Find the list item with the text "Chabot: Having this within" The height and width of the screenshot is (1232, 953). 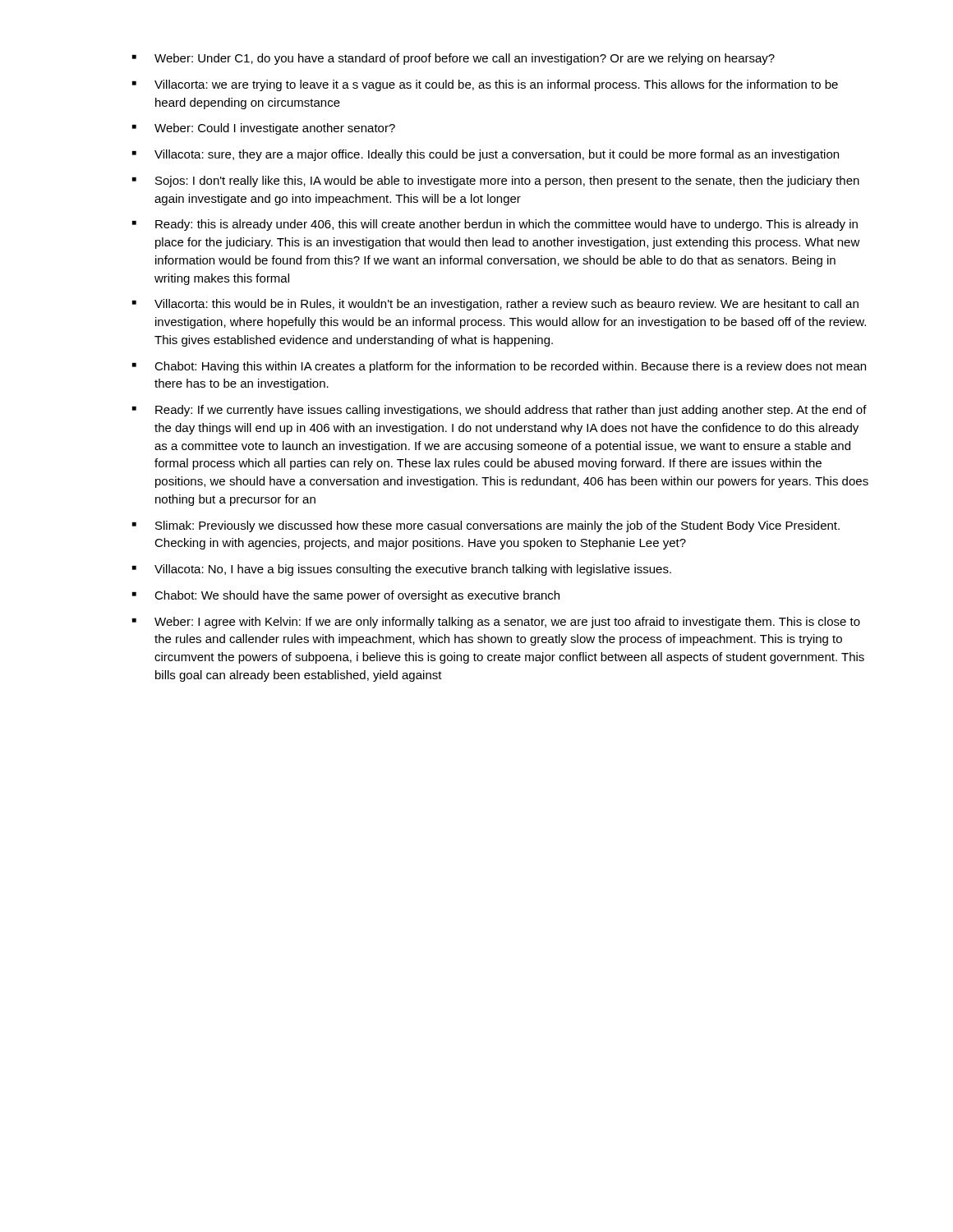tap(511, 374)
